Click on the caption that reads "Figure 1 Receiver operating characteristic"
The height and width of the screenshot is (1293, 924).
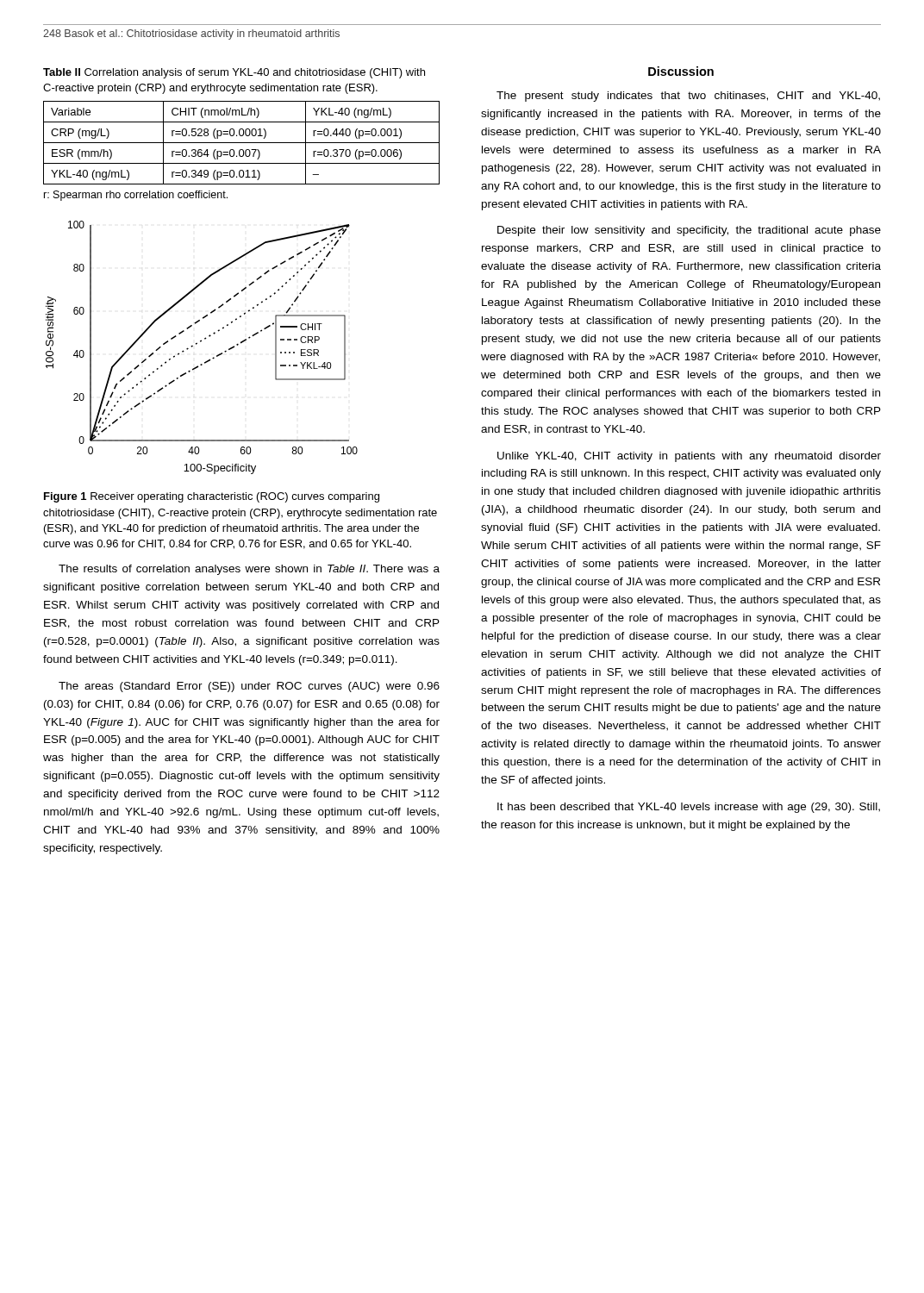coord(240,520)
